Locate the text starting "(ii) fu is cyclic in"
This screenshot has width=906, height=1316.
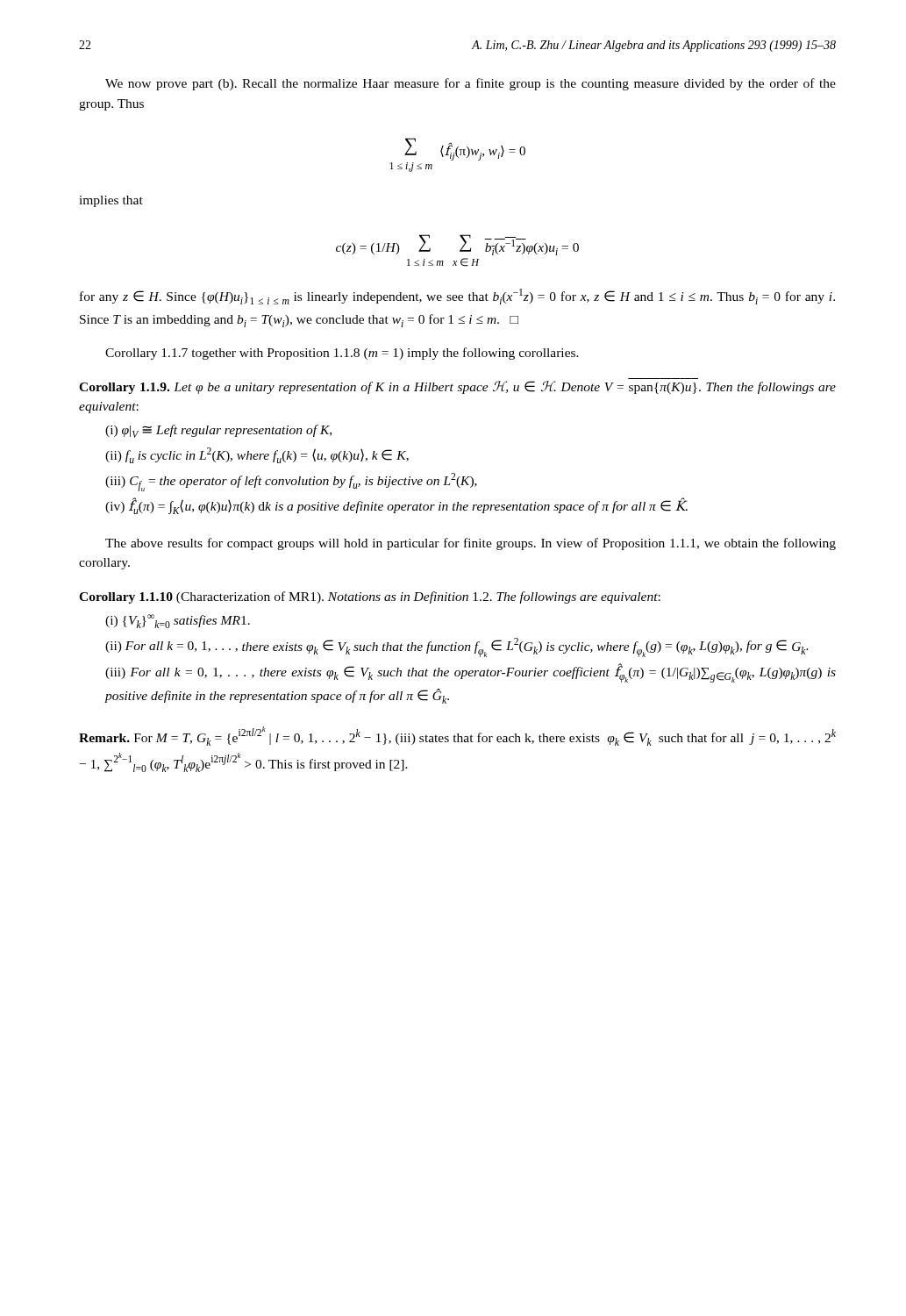click(257, 456)
